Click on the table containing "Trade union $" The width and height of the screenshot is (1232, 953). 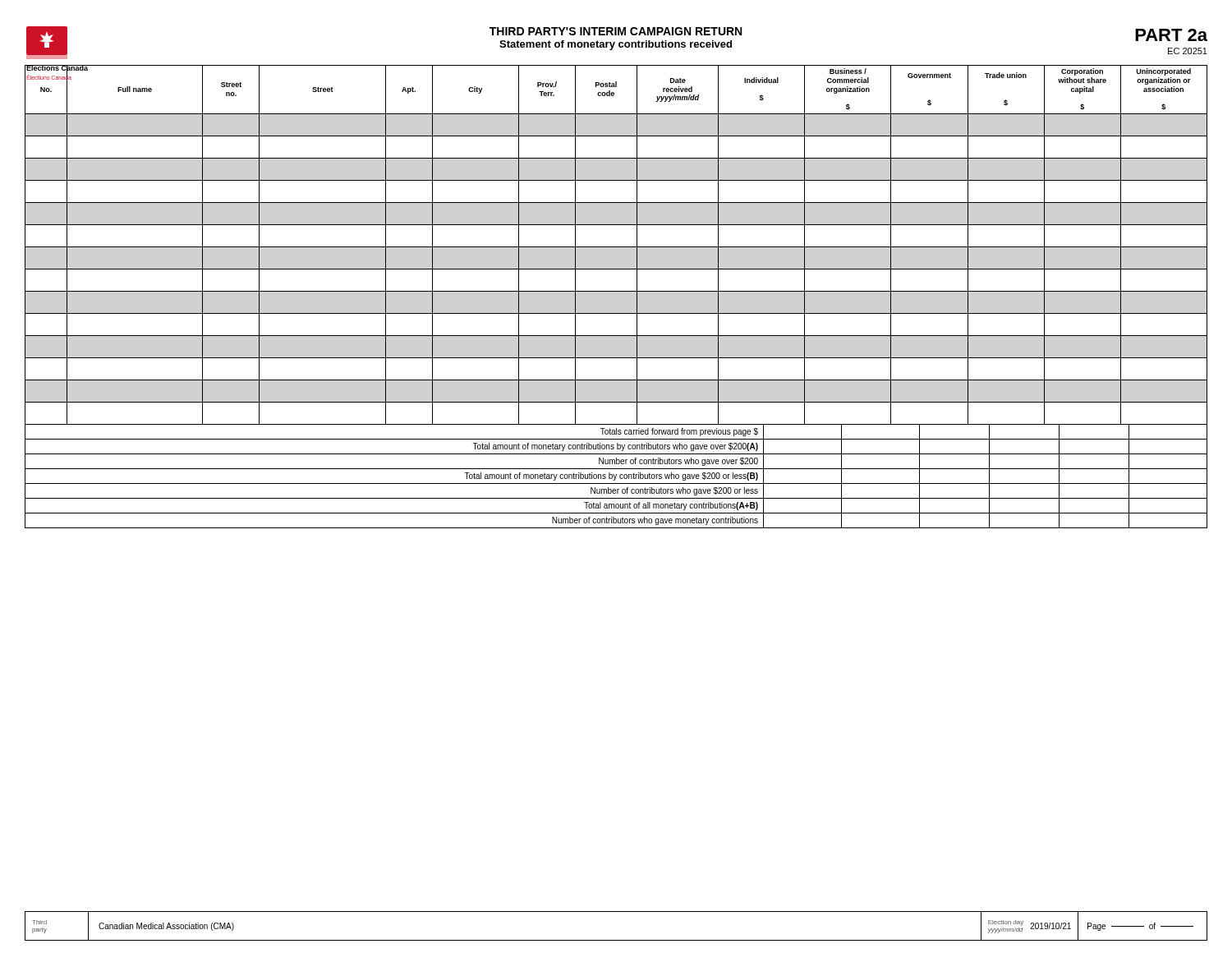coord(616,245)
